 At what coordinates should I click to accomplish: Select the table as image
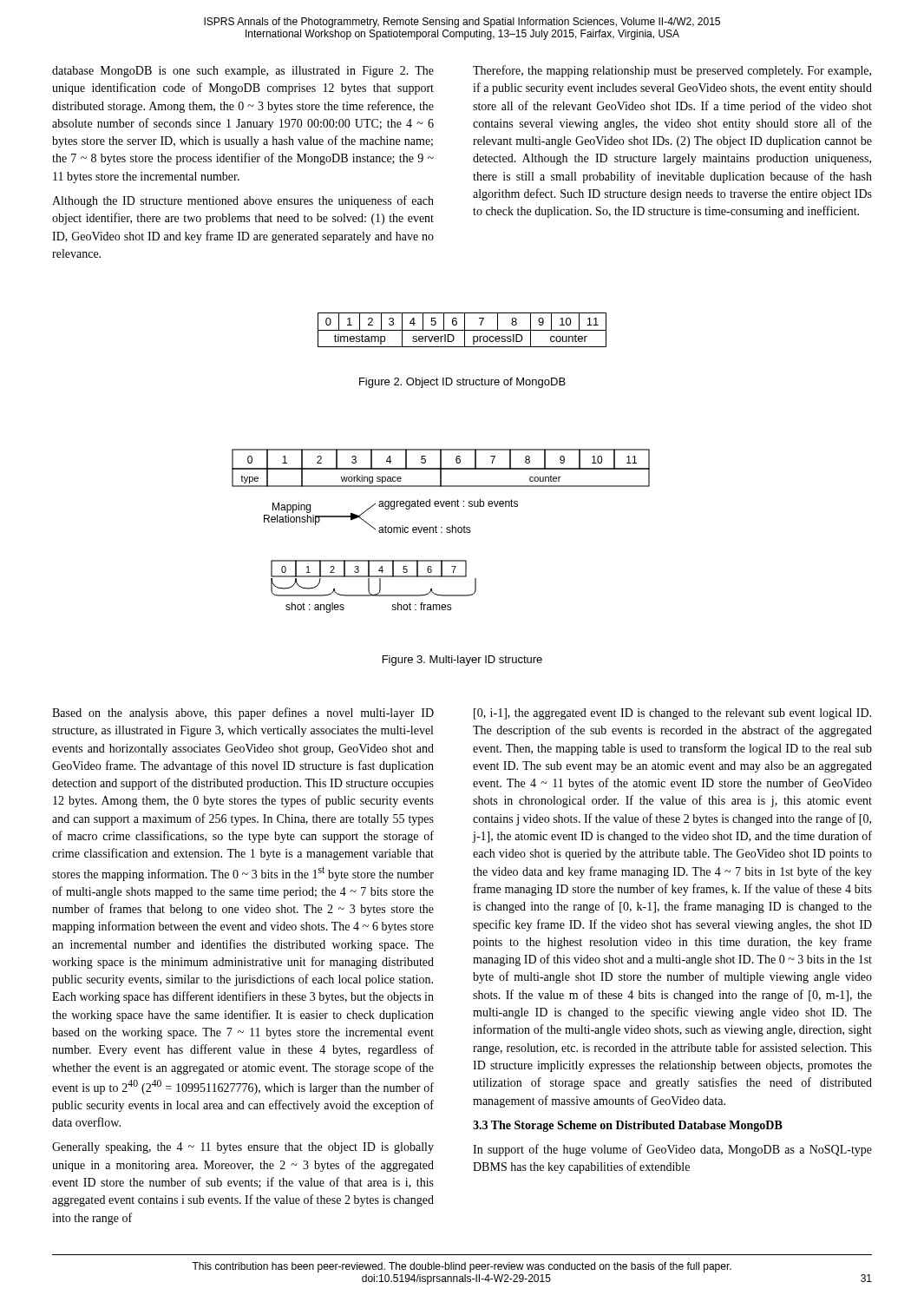[x=462, y=330]
